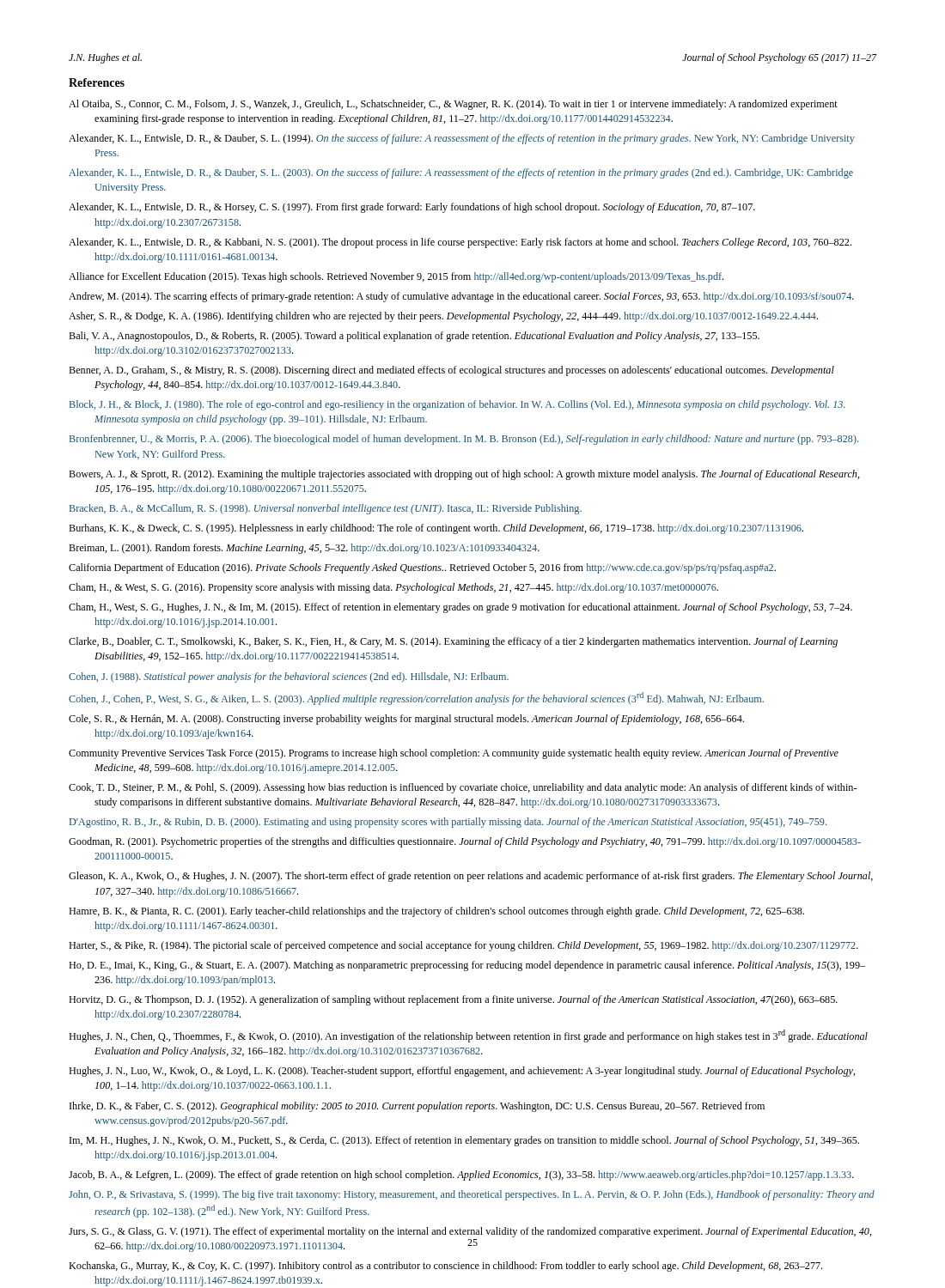This screenshot has width=945, height=1288.
Task: Where is the passage that starts "Ho, D. E., Imai,"?
Action: tap(467, 972)
